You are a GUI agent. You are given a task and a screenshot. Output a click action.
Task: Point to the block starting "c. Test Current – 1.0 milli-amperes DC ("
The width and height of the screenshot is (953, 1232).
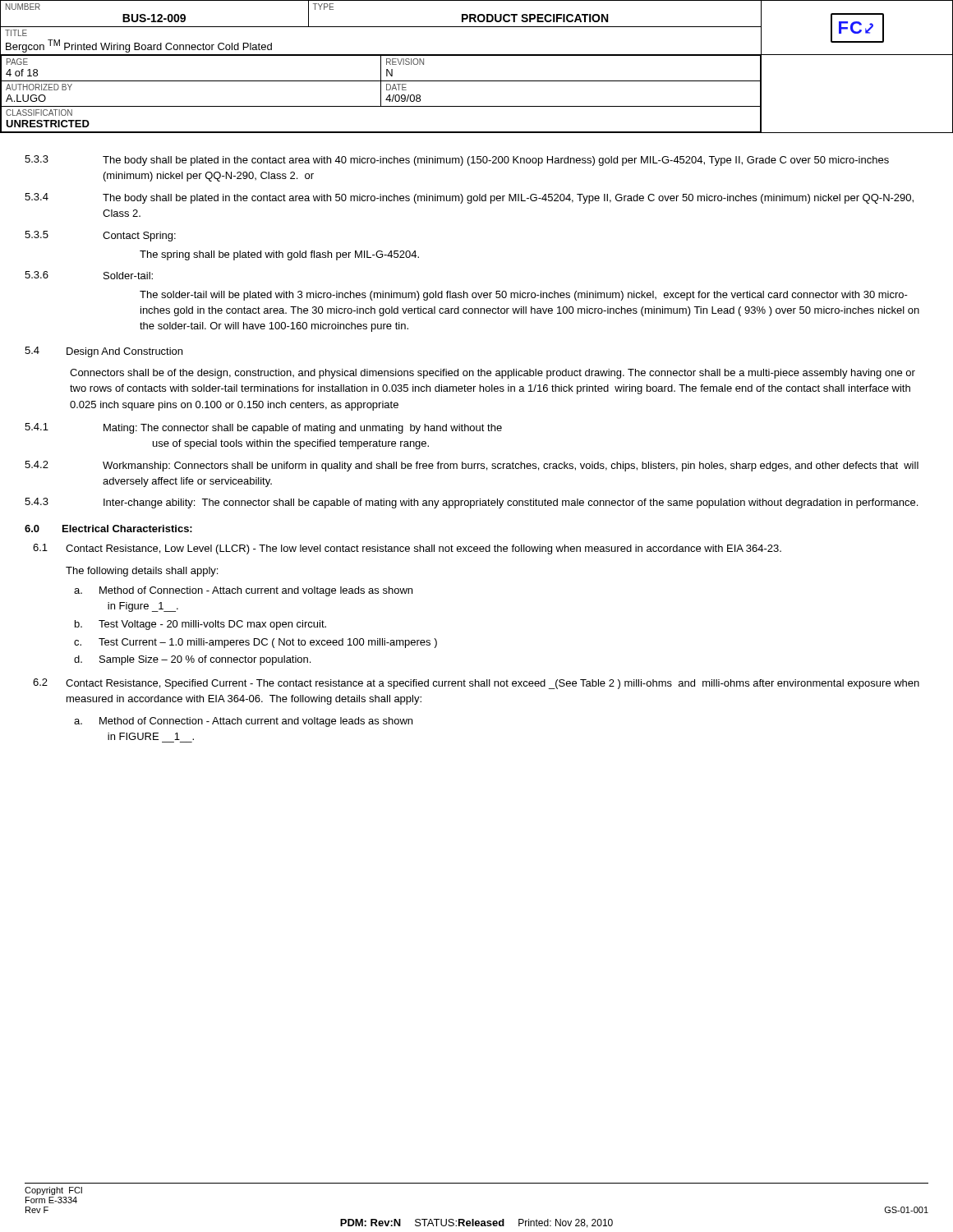tap(256, 642)
